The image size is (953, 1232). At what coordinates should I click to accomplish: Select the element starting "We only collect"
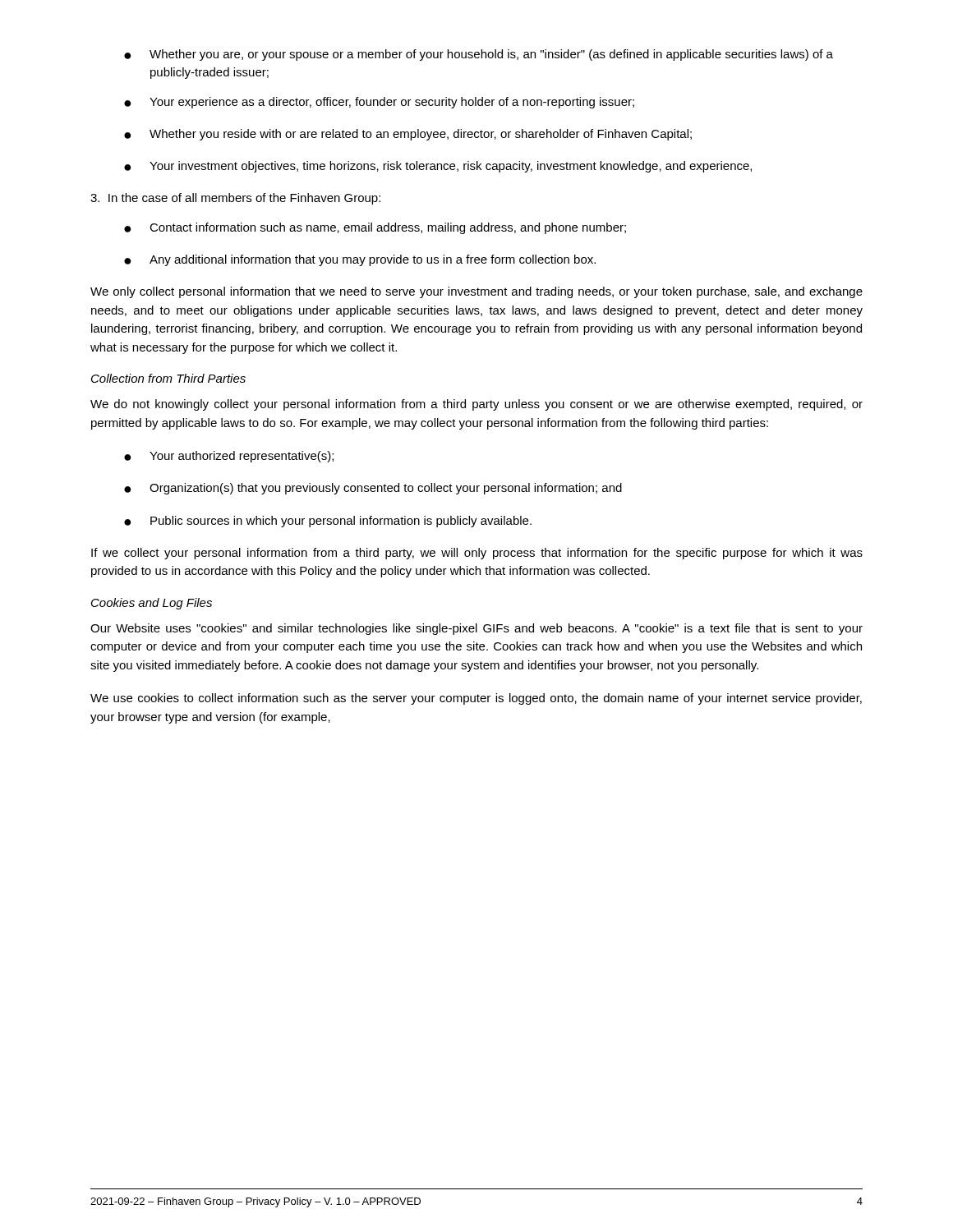476,319
